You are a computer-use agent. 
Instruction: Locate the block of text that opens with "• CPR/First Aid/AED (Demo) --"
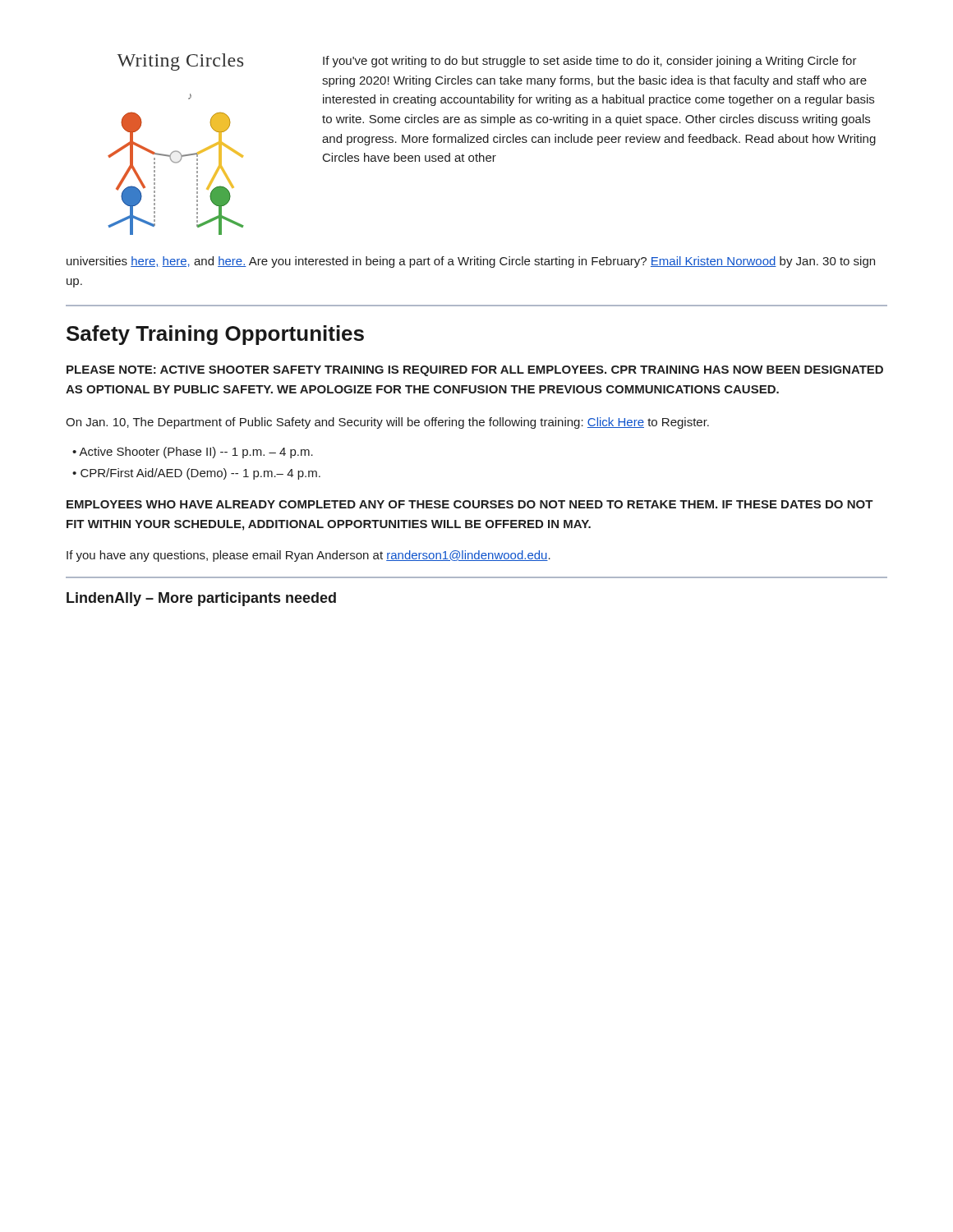tap(197, 473)
